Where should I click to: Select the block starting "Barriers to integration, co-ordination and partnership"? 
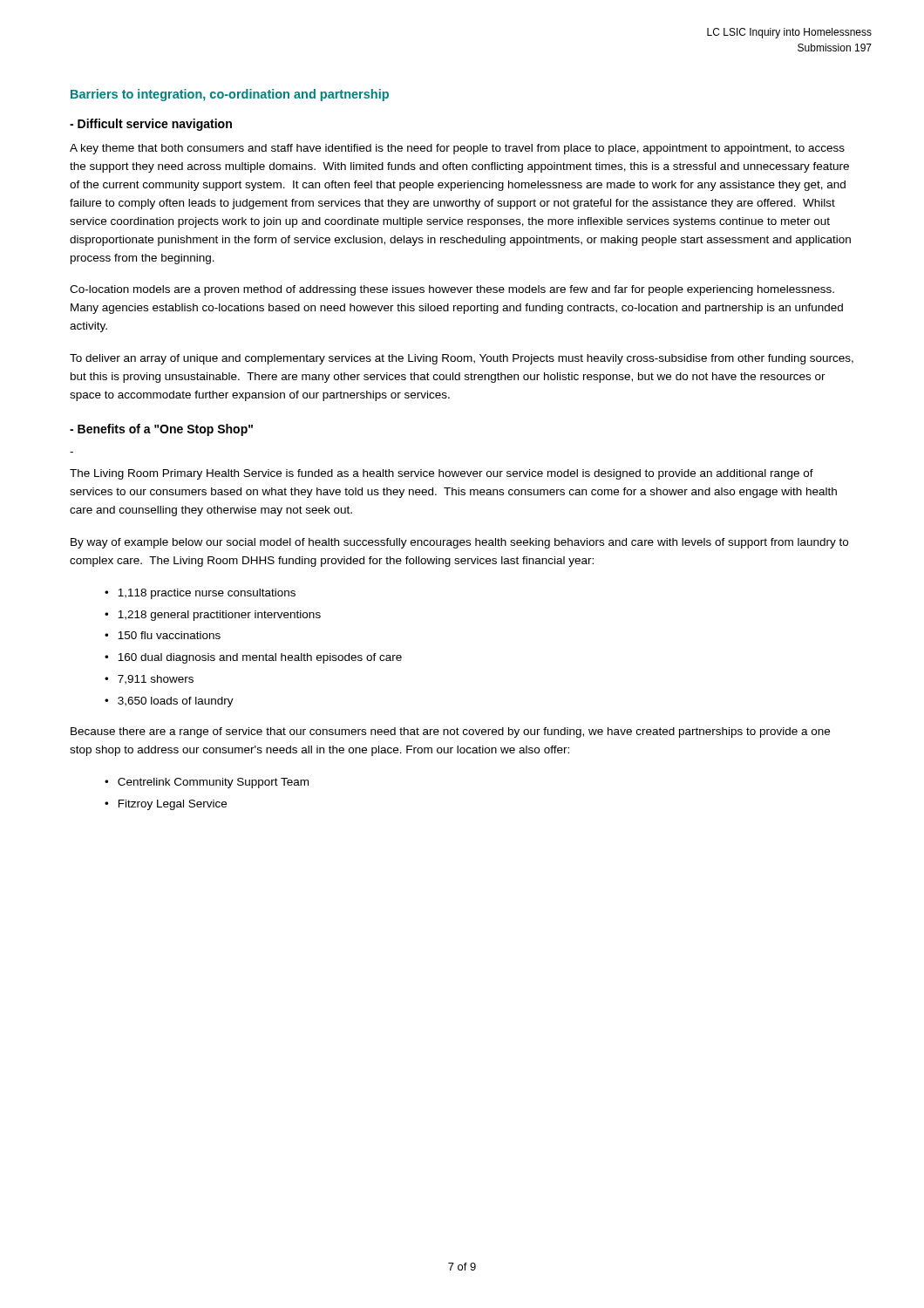(230, 94)
